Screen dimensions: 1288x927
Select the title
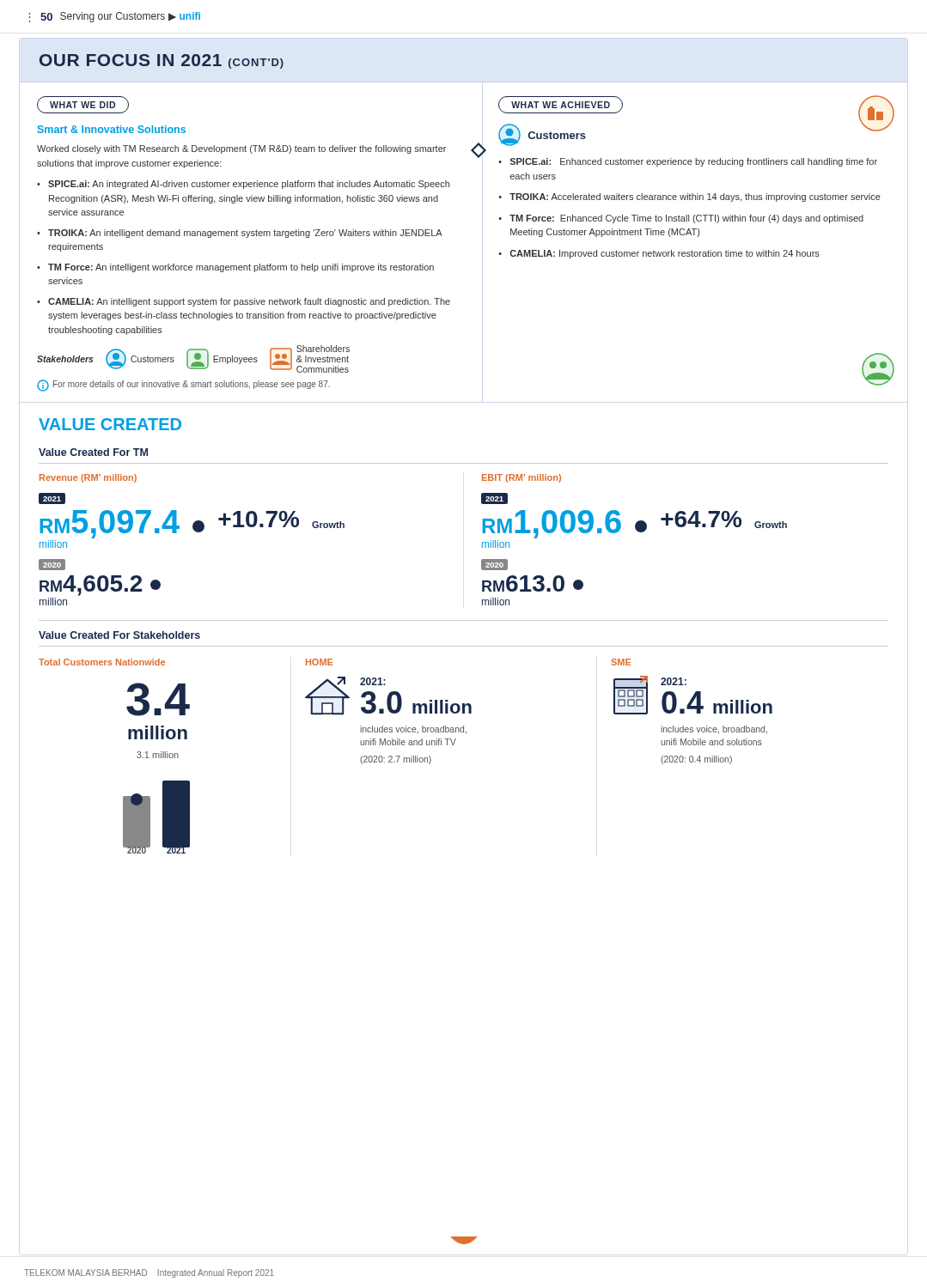coord(162,60)
